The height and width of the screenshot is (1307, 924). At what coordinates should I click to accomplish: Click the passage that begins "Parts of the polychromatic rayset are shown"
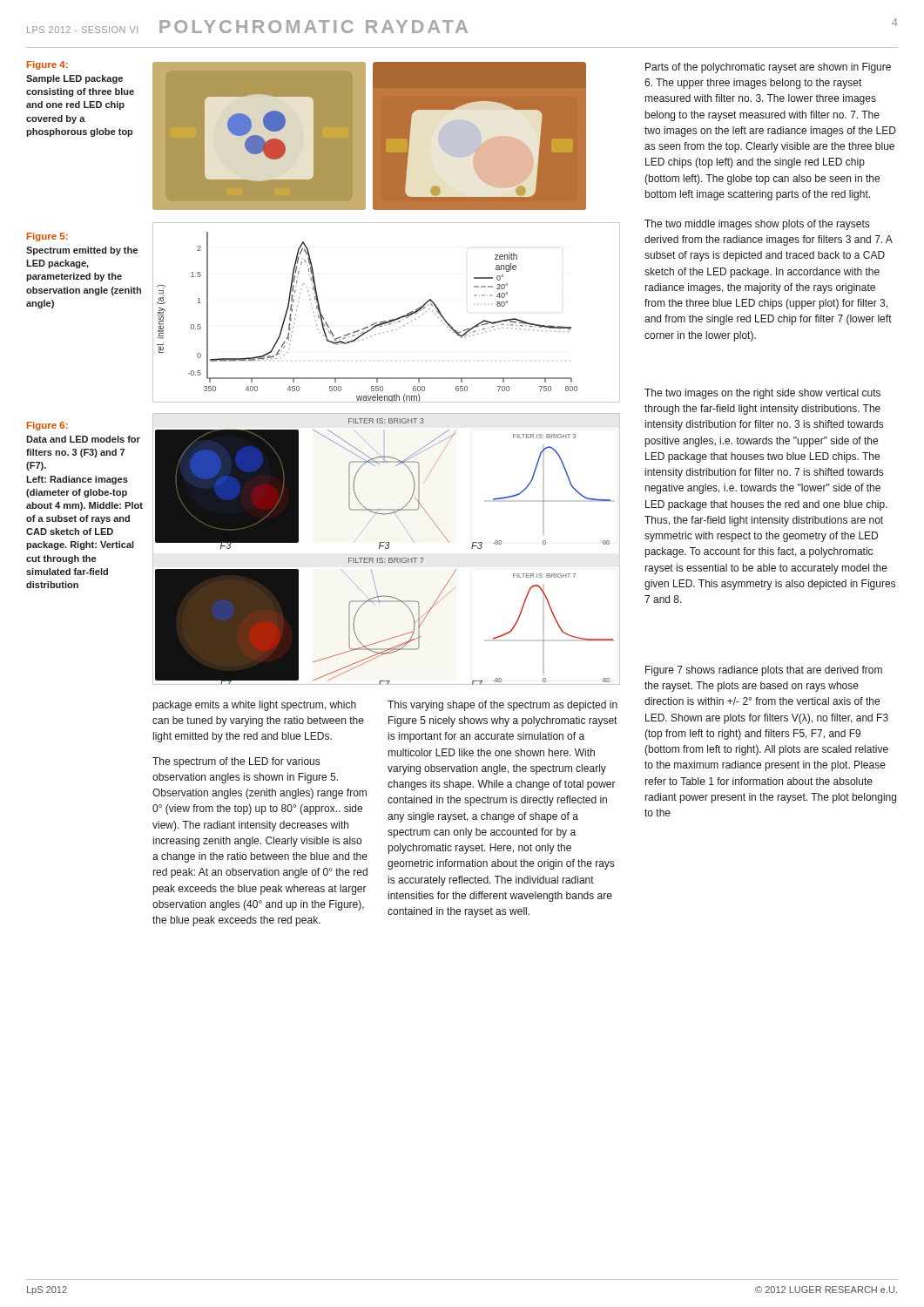pyautogui.click(x=770, y=131)
